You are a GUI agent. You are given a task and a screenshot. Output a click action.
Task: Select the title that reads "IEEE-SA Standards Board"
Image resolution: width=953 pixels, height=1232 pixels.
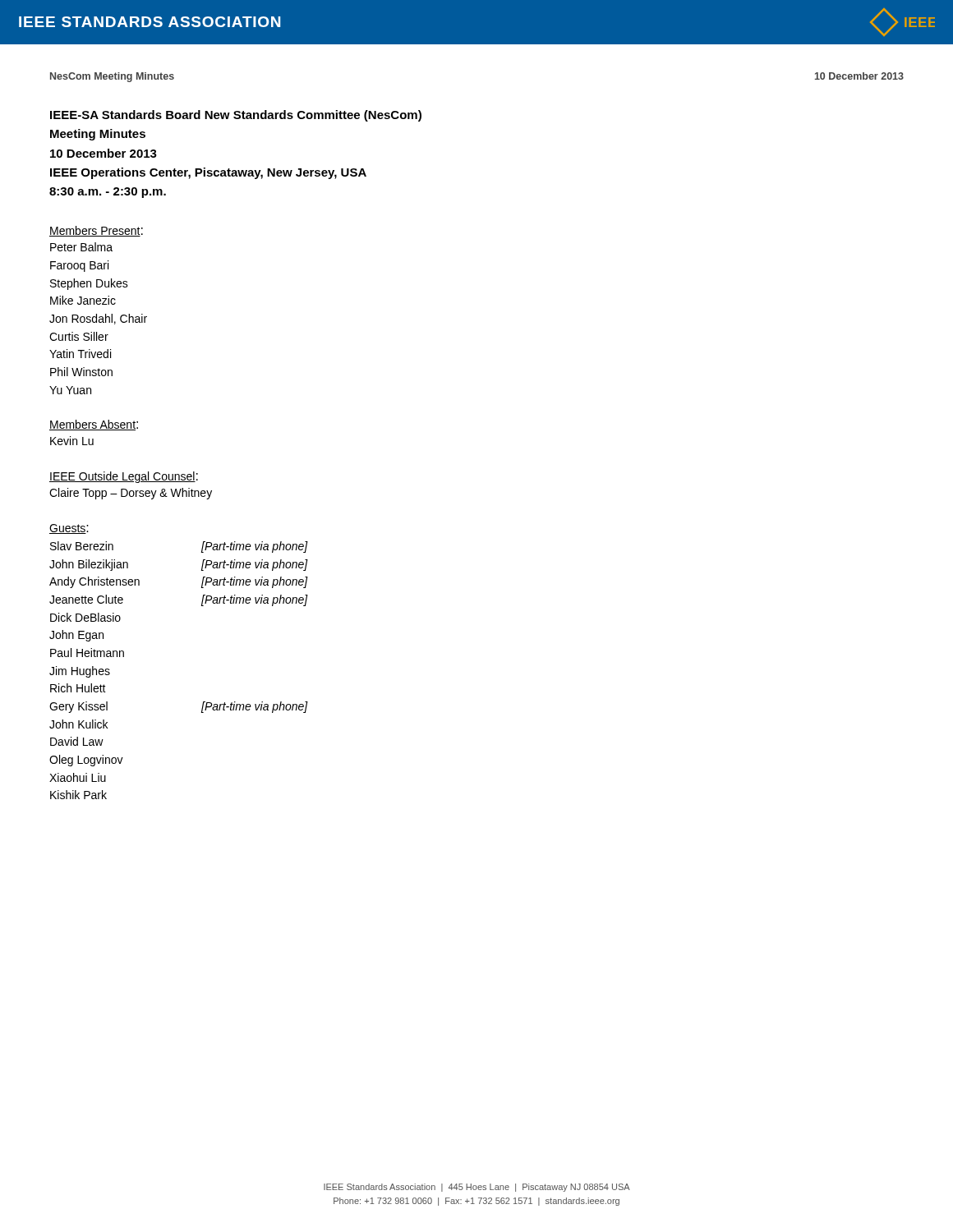tap(236, 116)
